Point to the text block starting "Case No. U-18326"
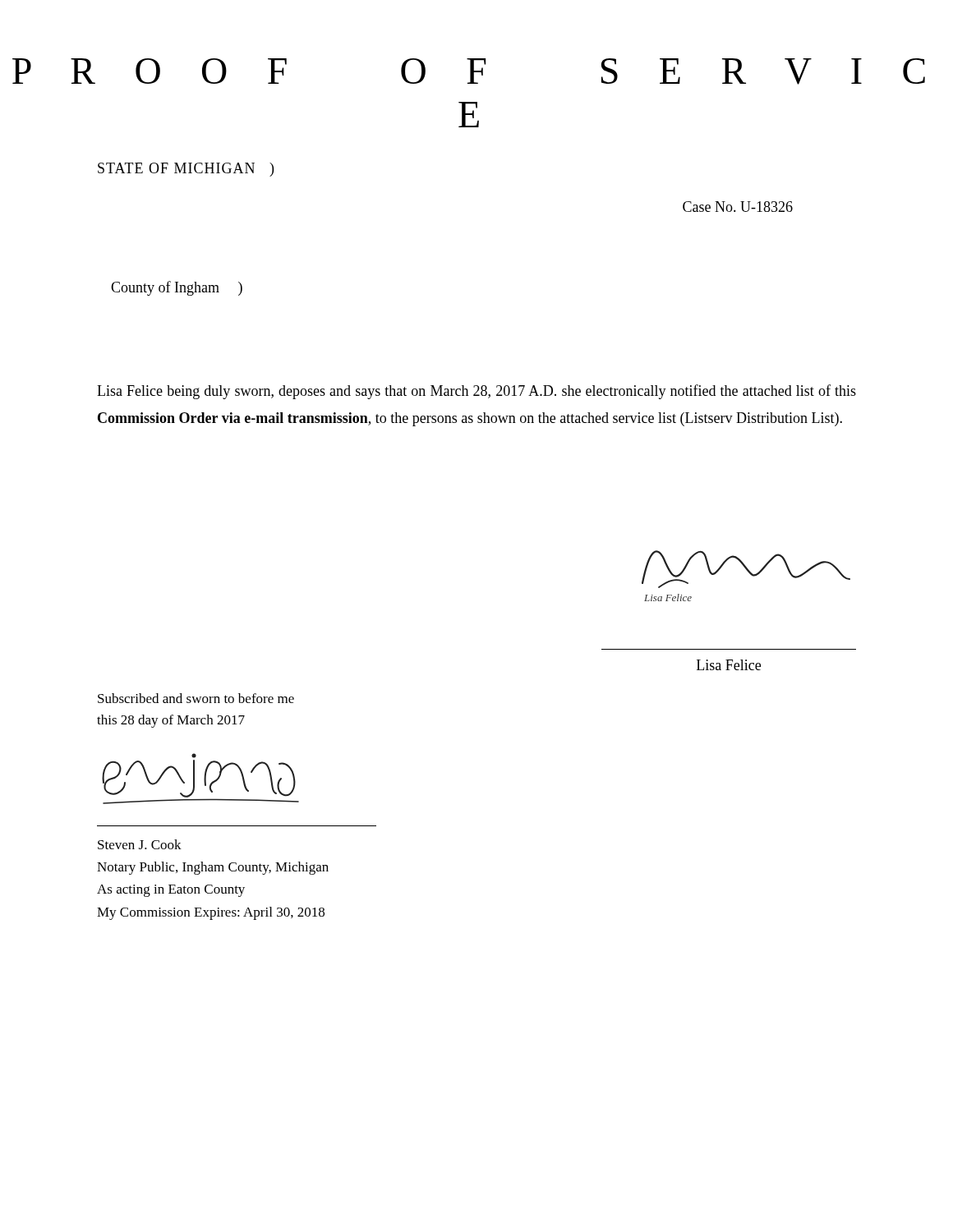The width and height of the screenshot is (953, 1232). [738, 207]
